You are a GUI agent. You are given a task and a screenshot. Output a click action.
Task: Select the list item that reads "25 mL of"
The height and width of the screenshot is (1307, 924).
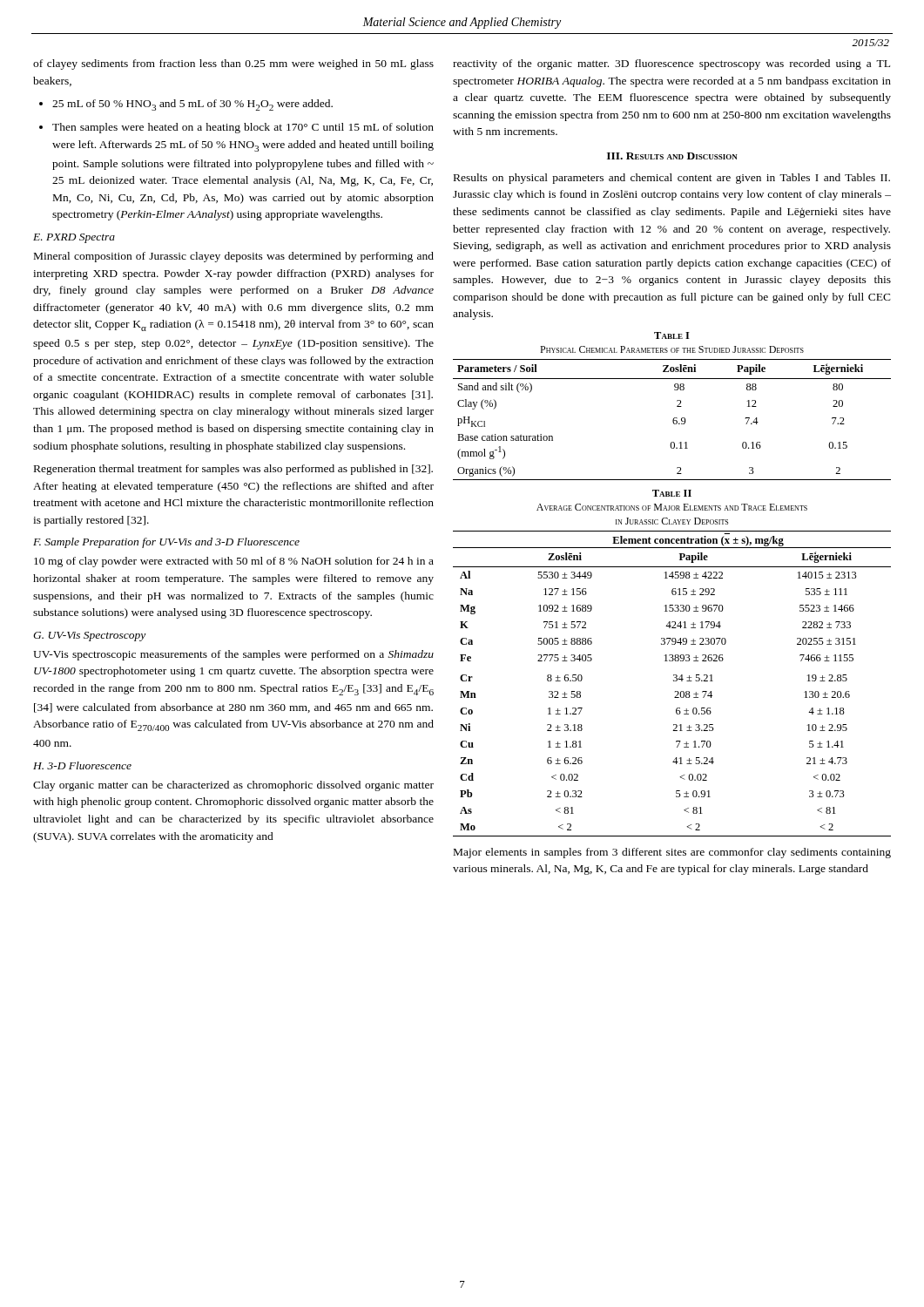tap(193, 105)
